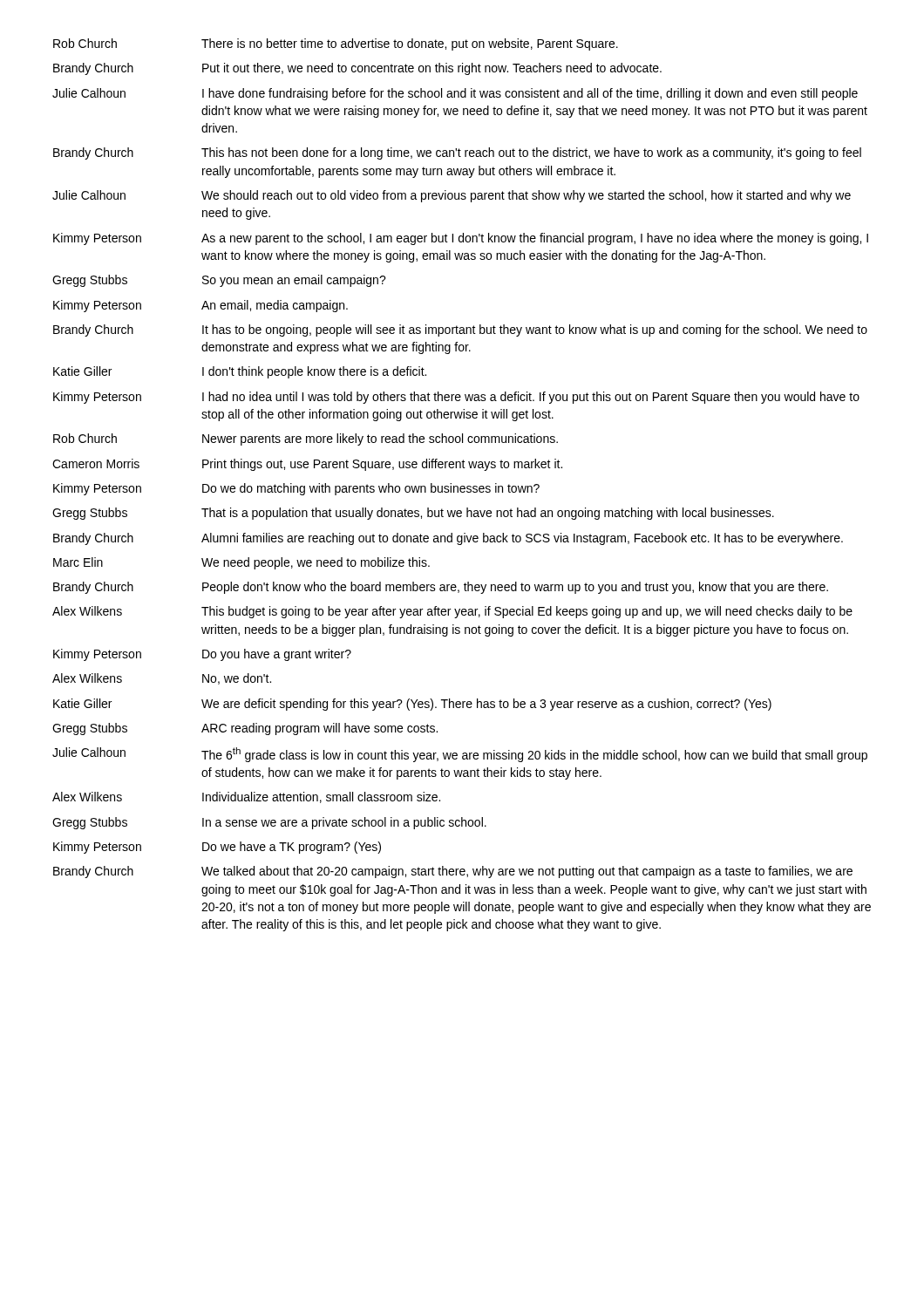Point to the block starting "Brandy Church This has not"
The image size is (924, 1308).
tap(462, 162)
